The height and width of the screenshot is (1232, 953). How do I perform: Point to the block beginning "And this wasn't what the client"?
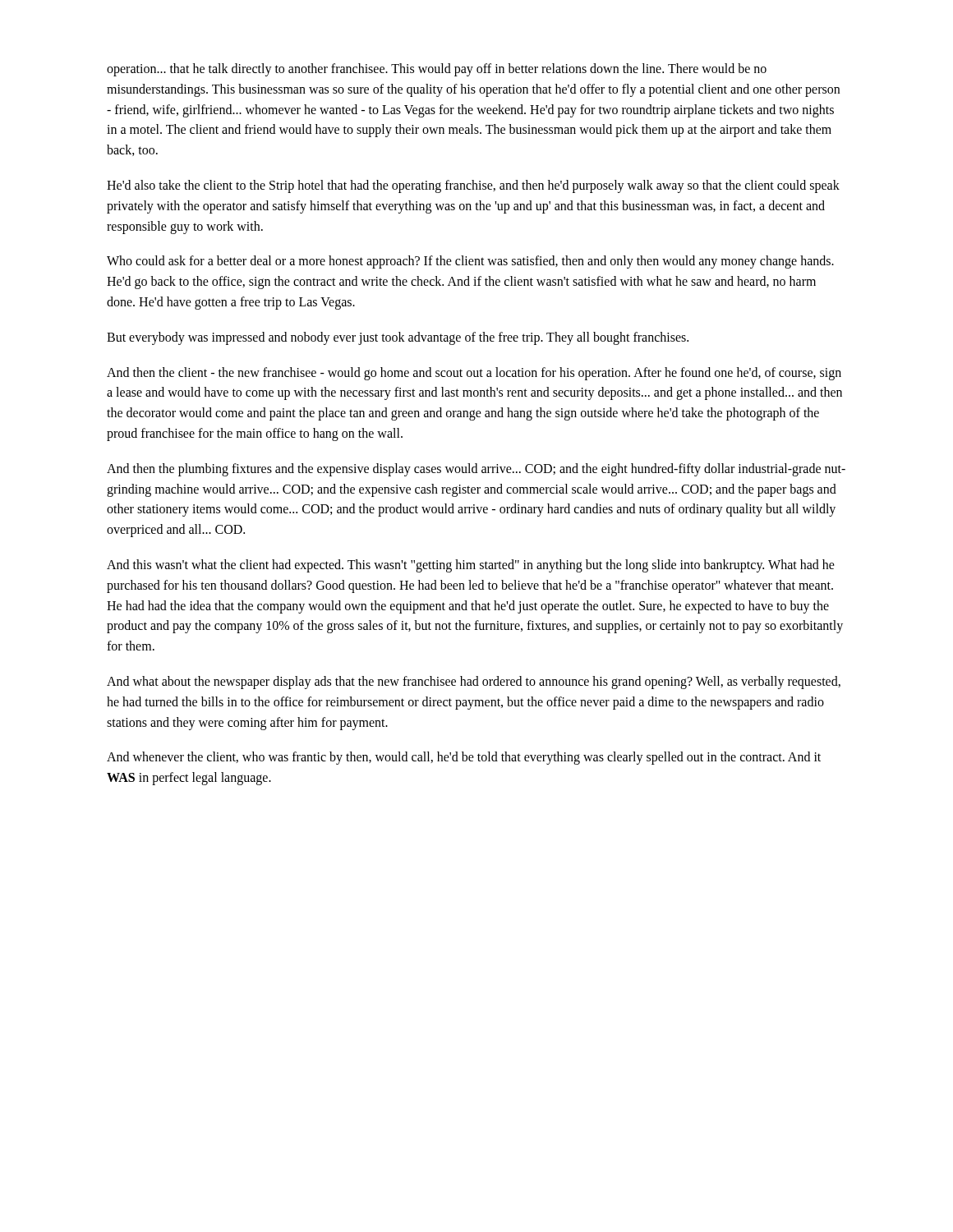(475, 605)
